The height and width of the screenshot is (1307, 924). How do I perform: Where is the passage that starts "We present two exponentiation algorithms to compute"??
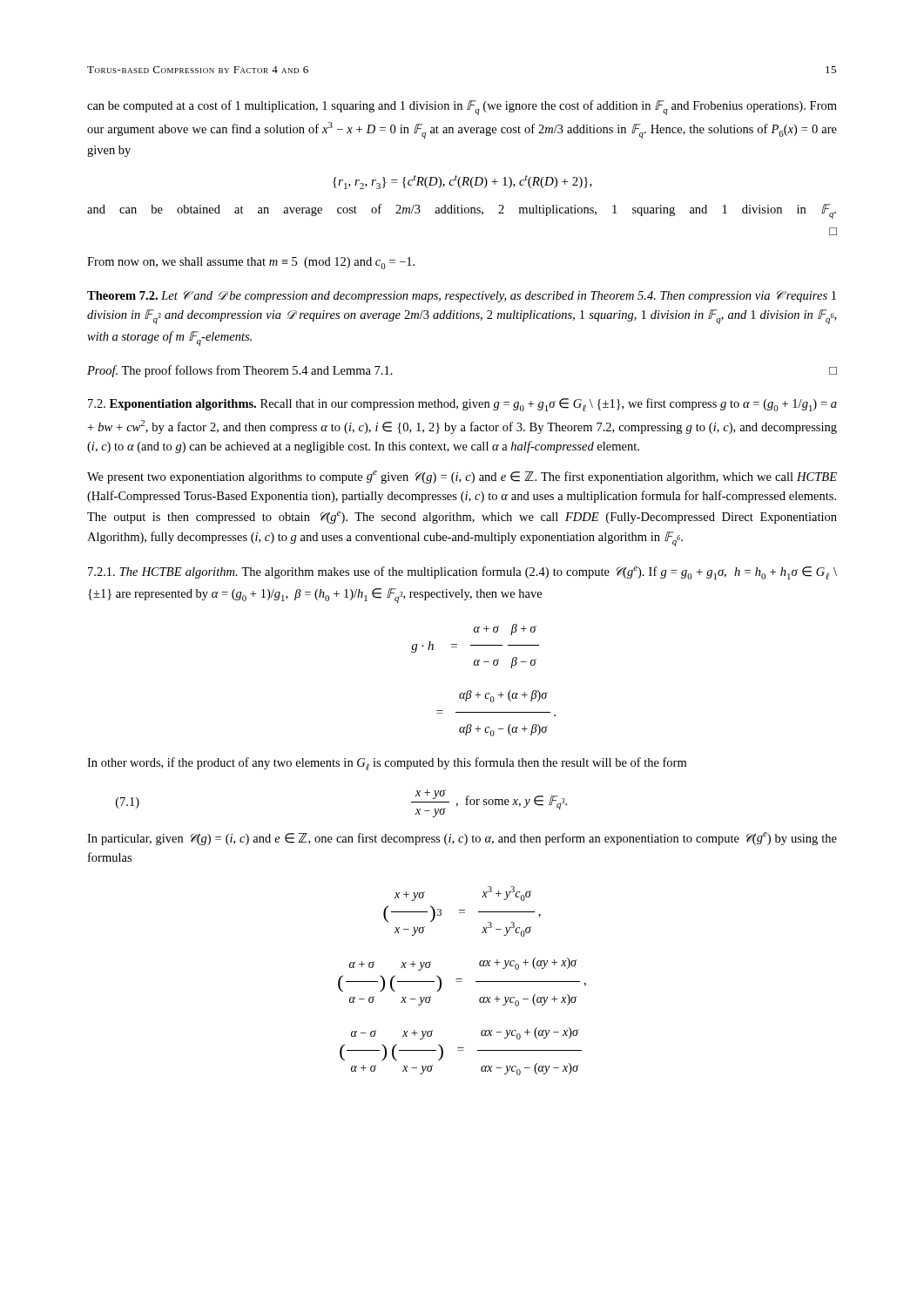click(462, 507)
